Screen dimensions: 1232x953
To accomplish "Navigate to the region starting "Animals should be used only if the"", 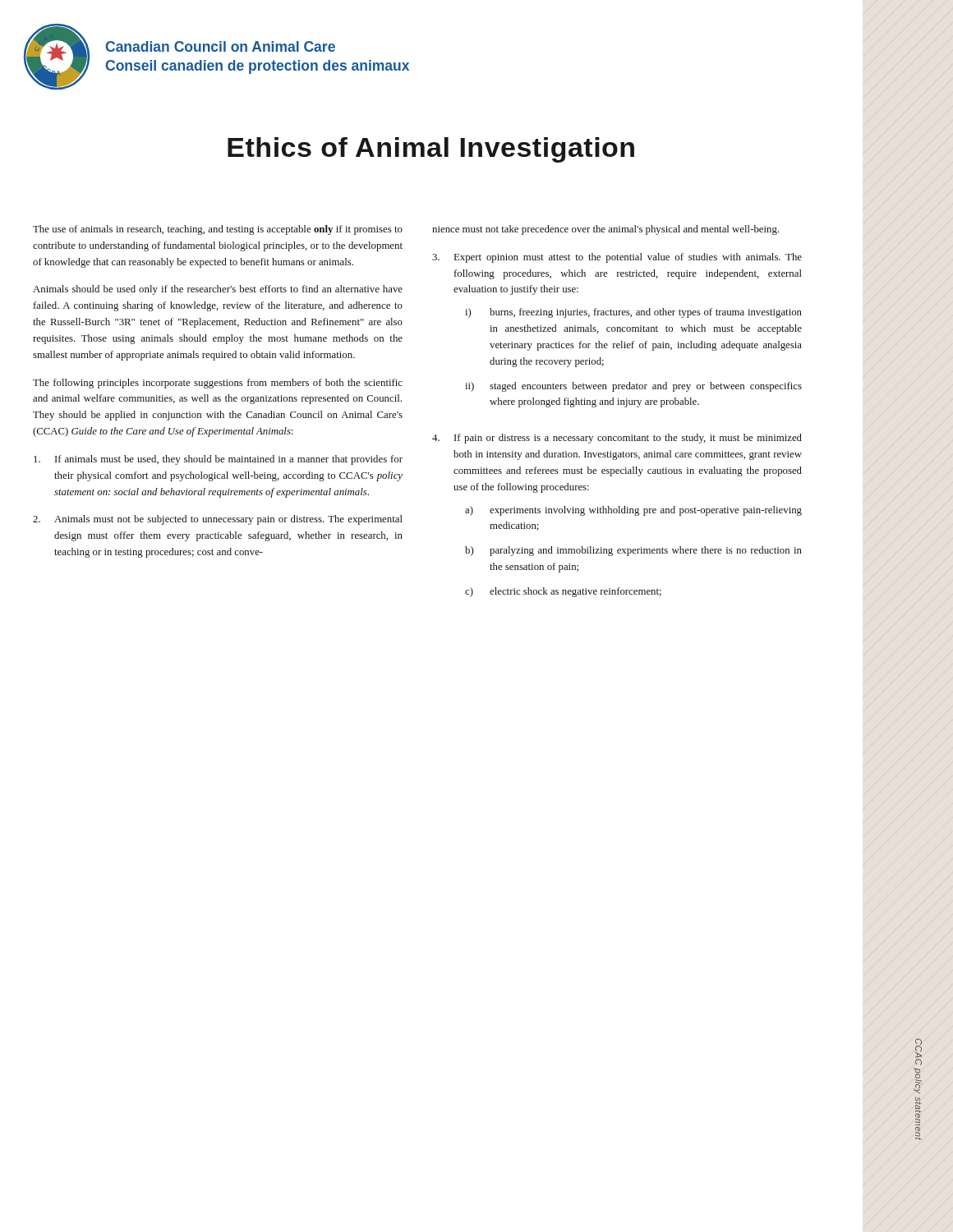I will coord(218,322).
